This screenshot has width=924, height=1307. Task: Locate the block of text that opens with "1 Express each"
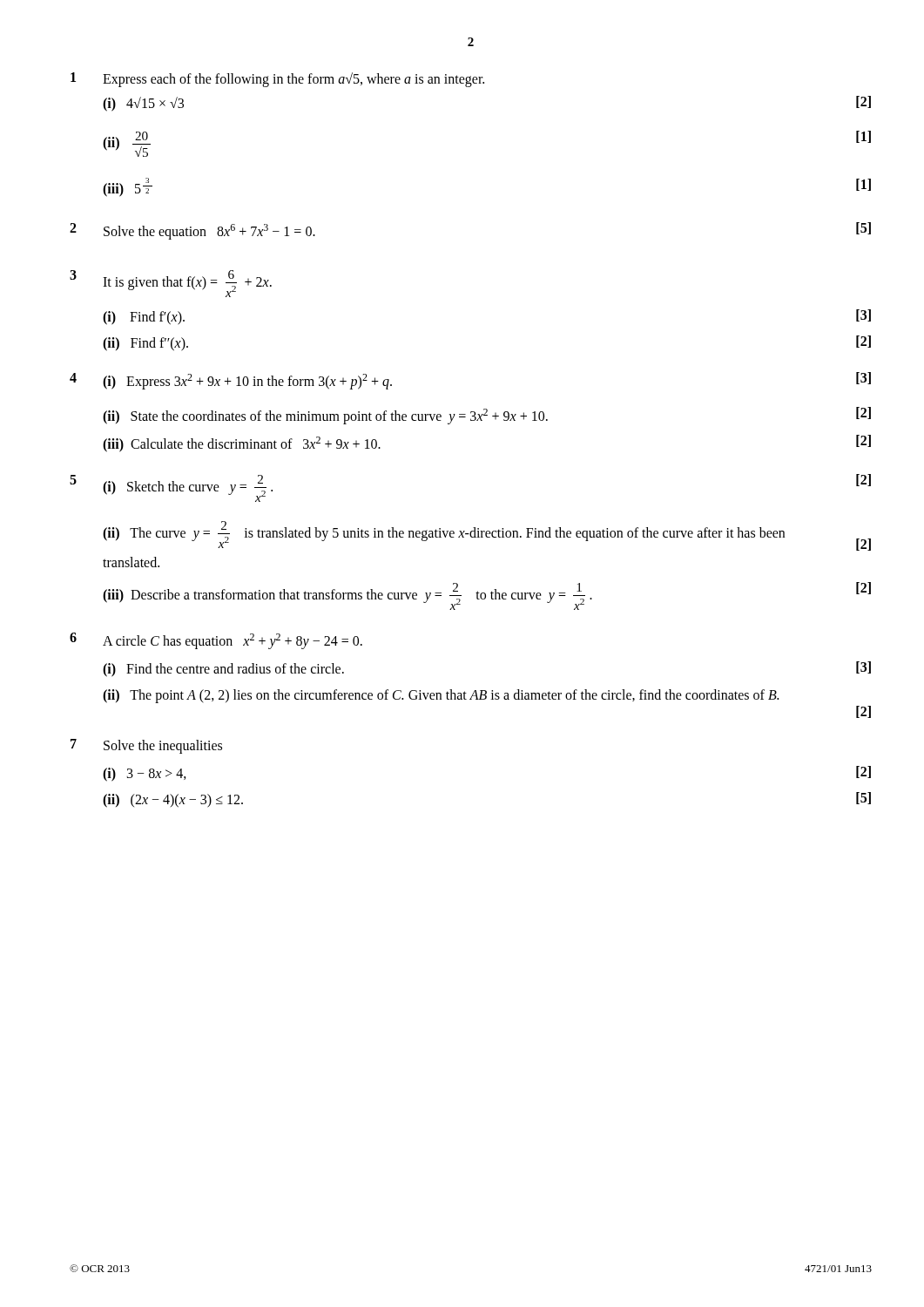[x=277, y=80]
